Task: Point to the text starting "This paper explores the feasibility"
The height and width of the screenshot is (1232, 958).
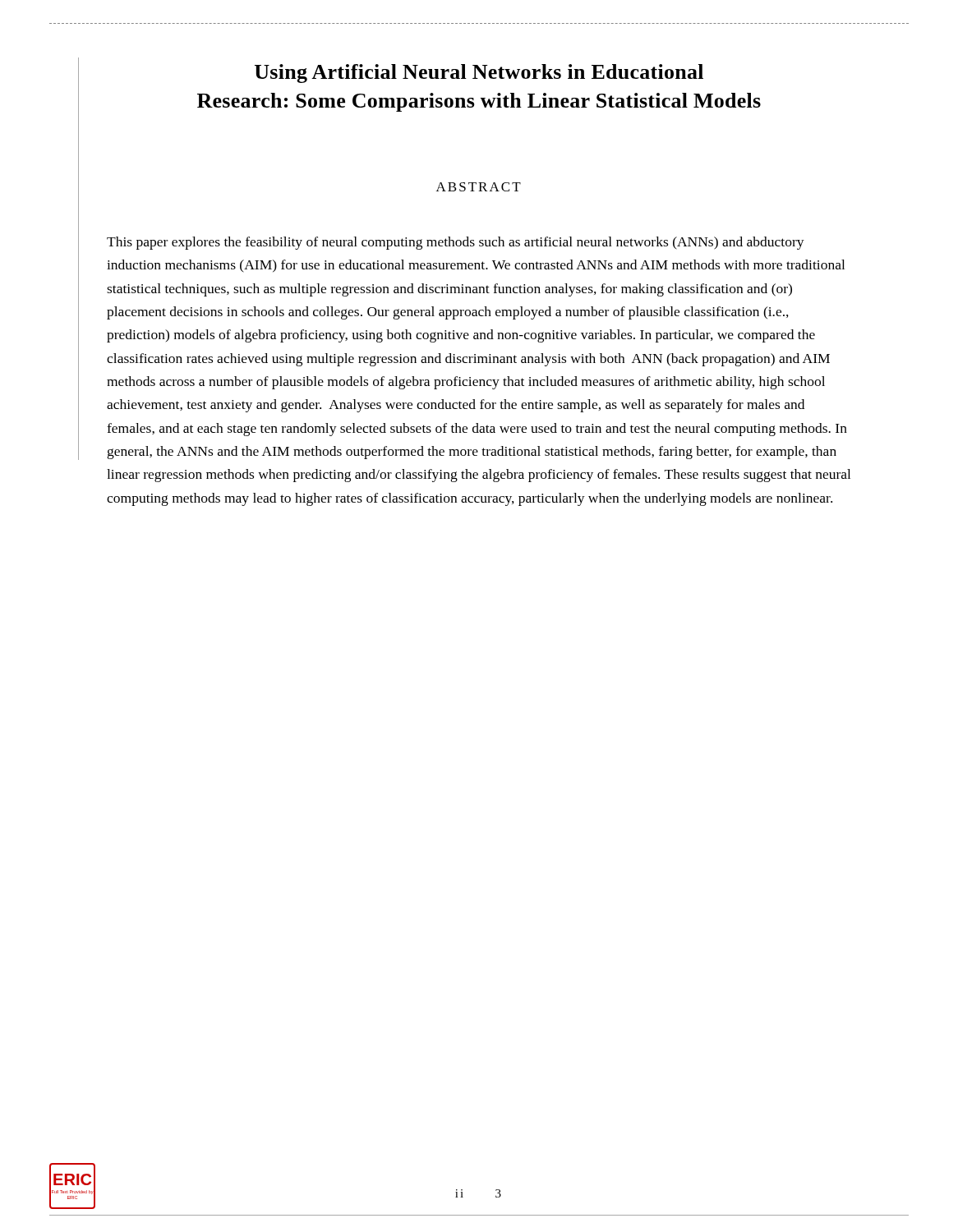Action: pos(479,369)
